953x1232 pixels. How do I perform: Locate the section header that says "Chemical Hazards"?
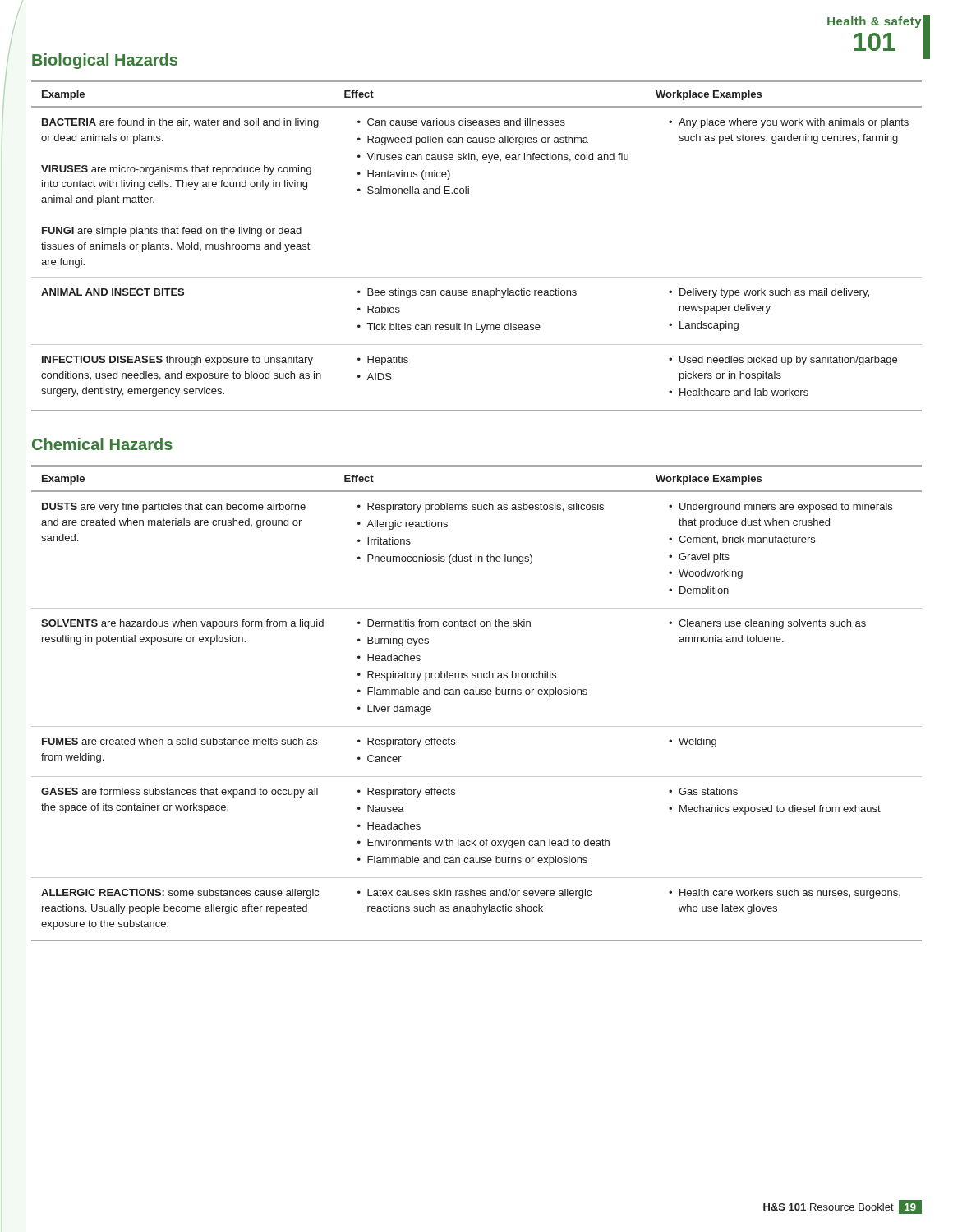102,444
